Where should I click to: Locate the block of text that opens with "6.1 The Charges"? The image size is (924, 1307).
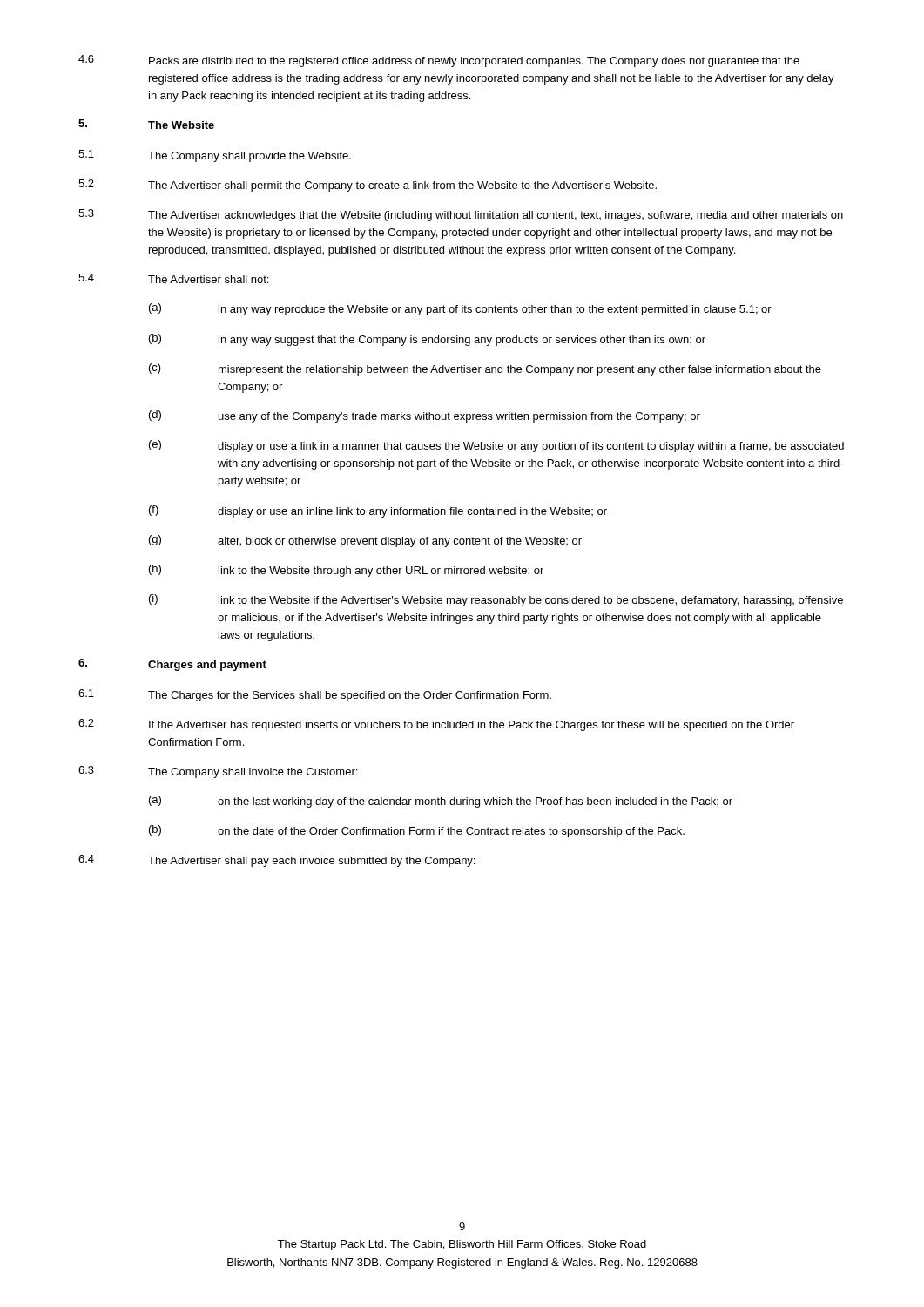point(462,695)
